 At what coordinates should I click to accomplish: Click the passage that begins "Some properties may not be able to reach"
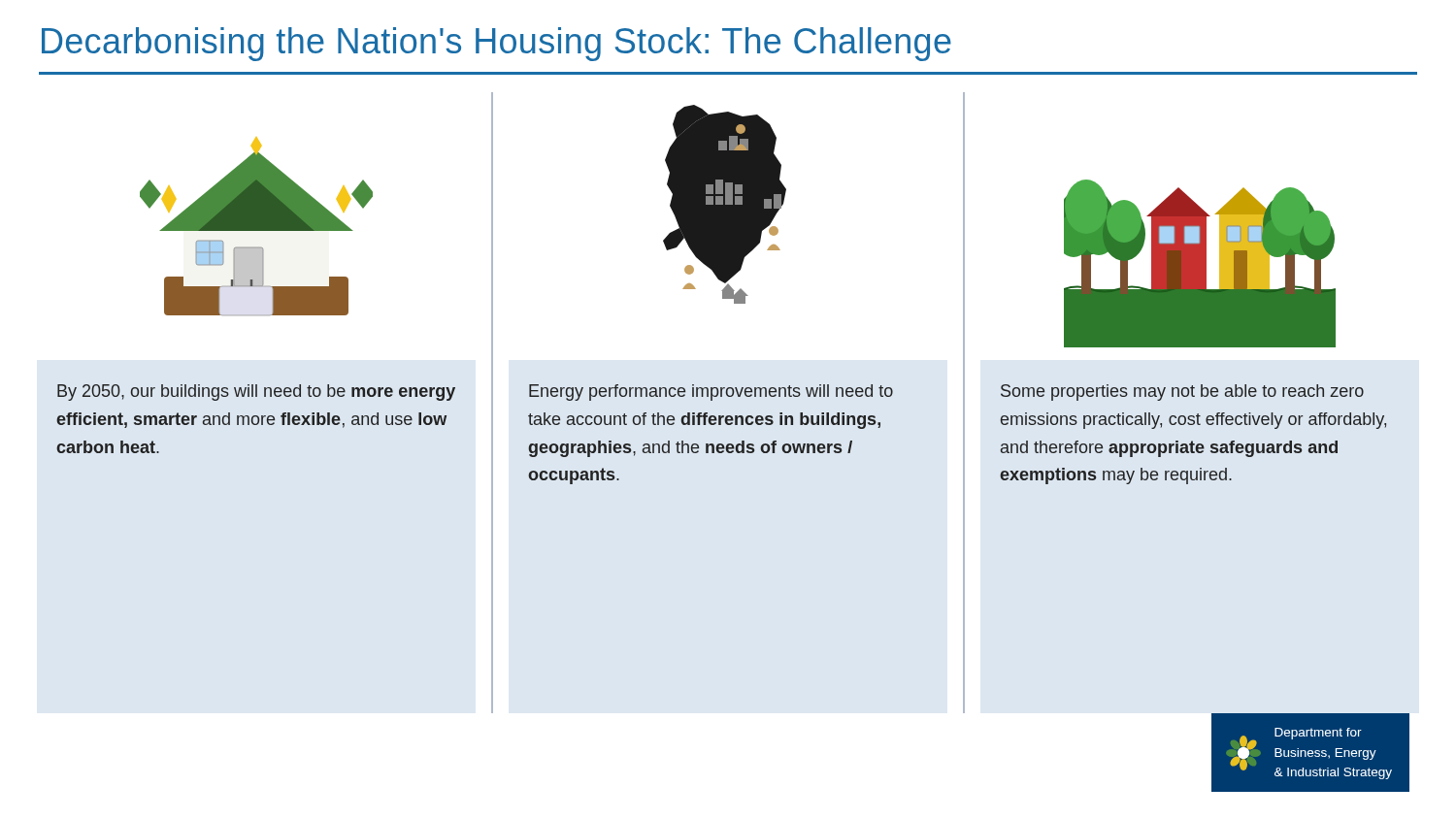tap(1194, 433)
